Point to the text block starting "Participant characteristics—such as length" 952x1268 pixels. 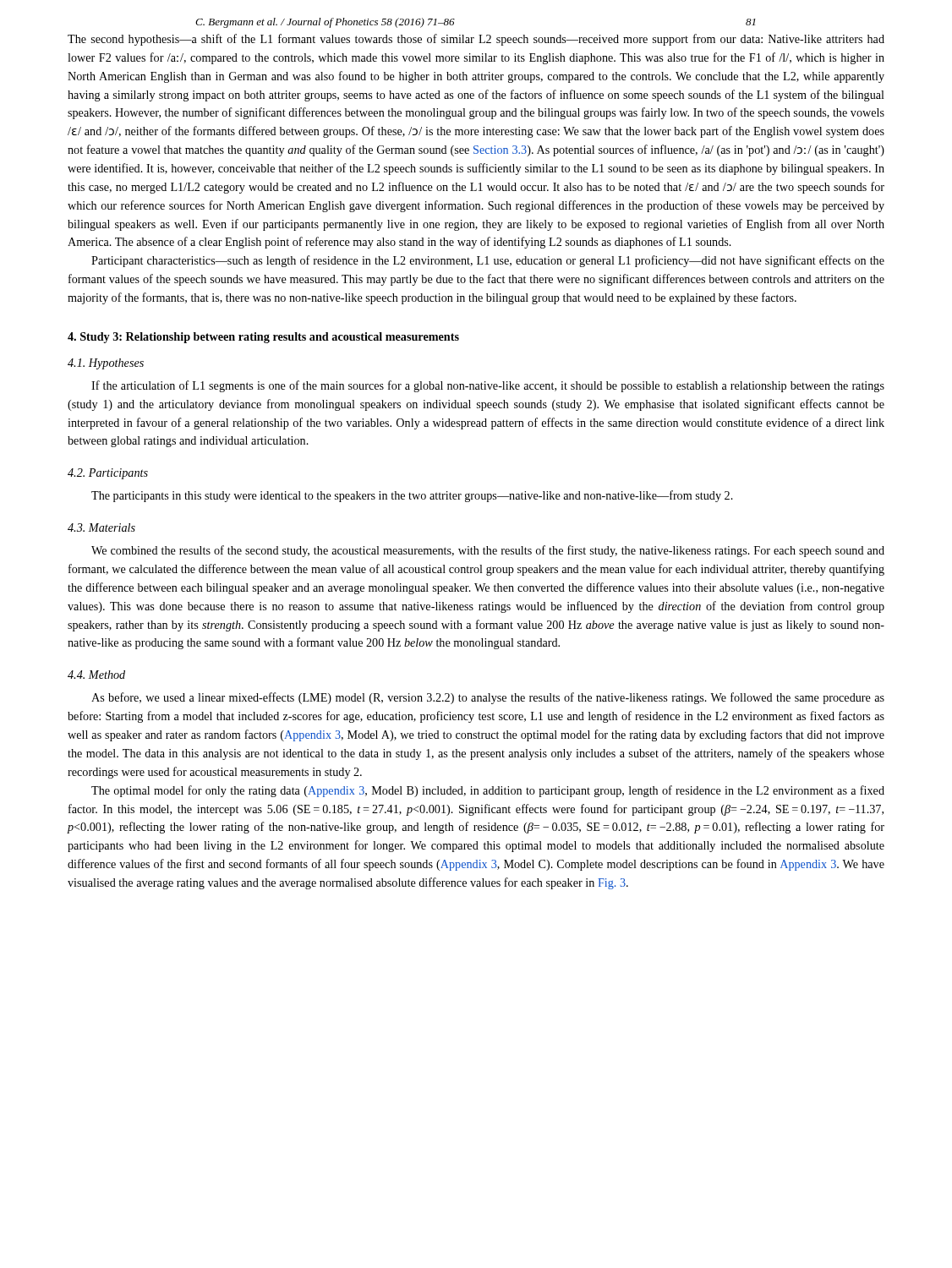click(476, 280)
